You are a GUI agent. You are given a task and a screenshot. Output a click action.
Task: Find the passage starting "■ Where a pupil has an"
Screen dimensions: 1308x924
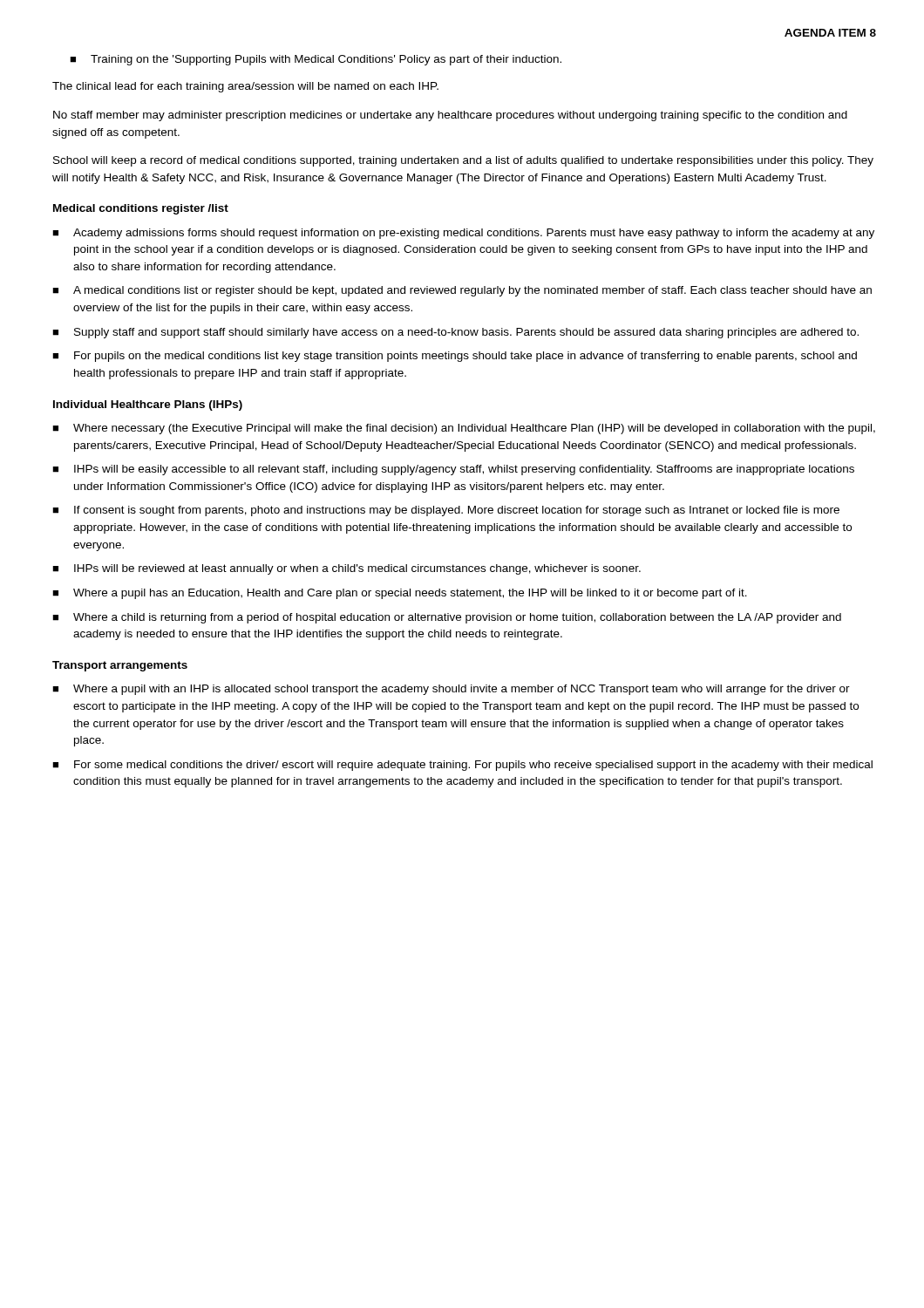464,593
